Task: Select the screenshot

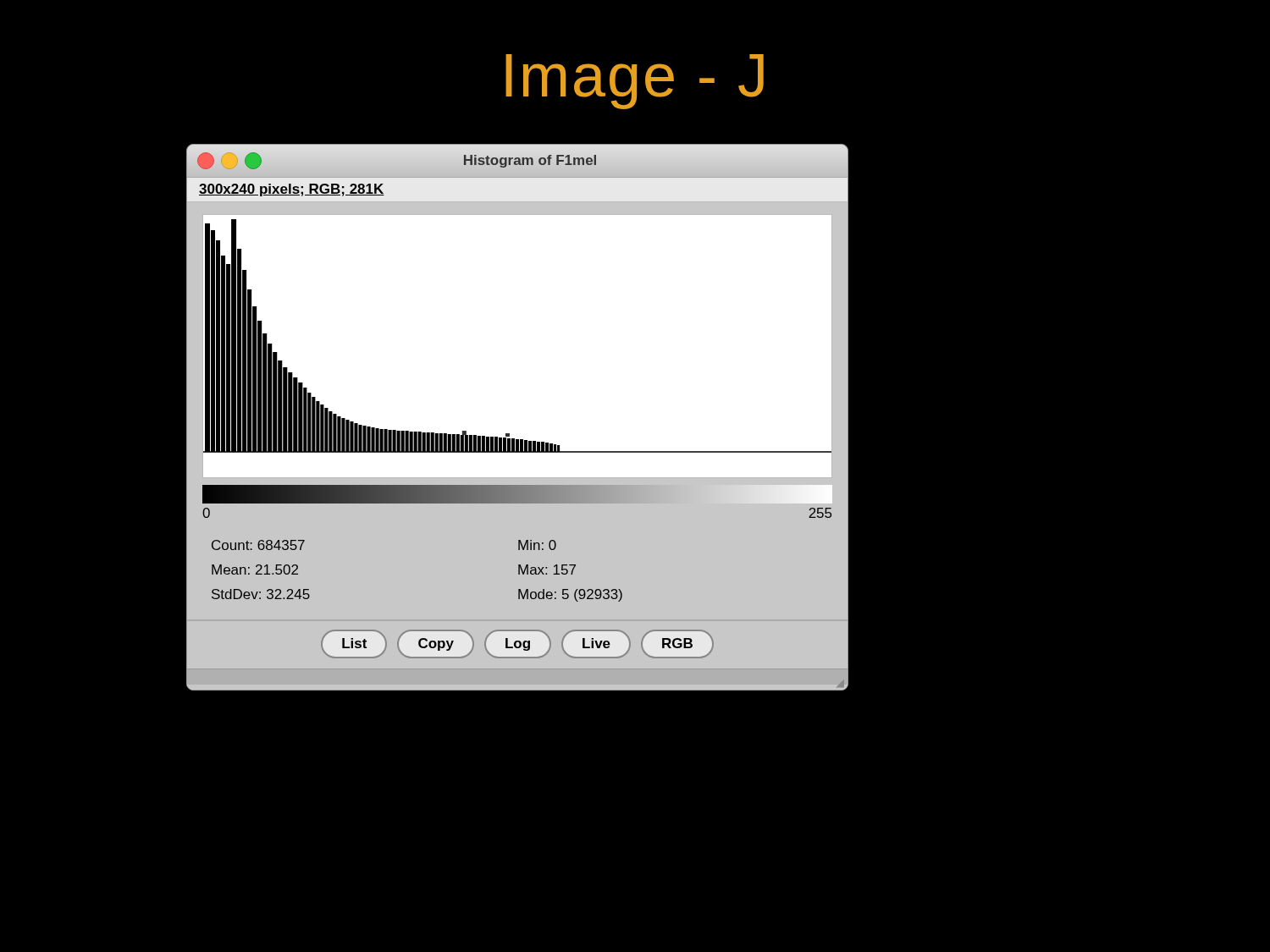Action: 517,417
